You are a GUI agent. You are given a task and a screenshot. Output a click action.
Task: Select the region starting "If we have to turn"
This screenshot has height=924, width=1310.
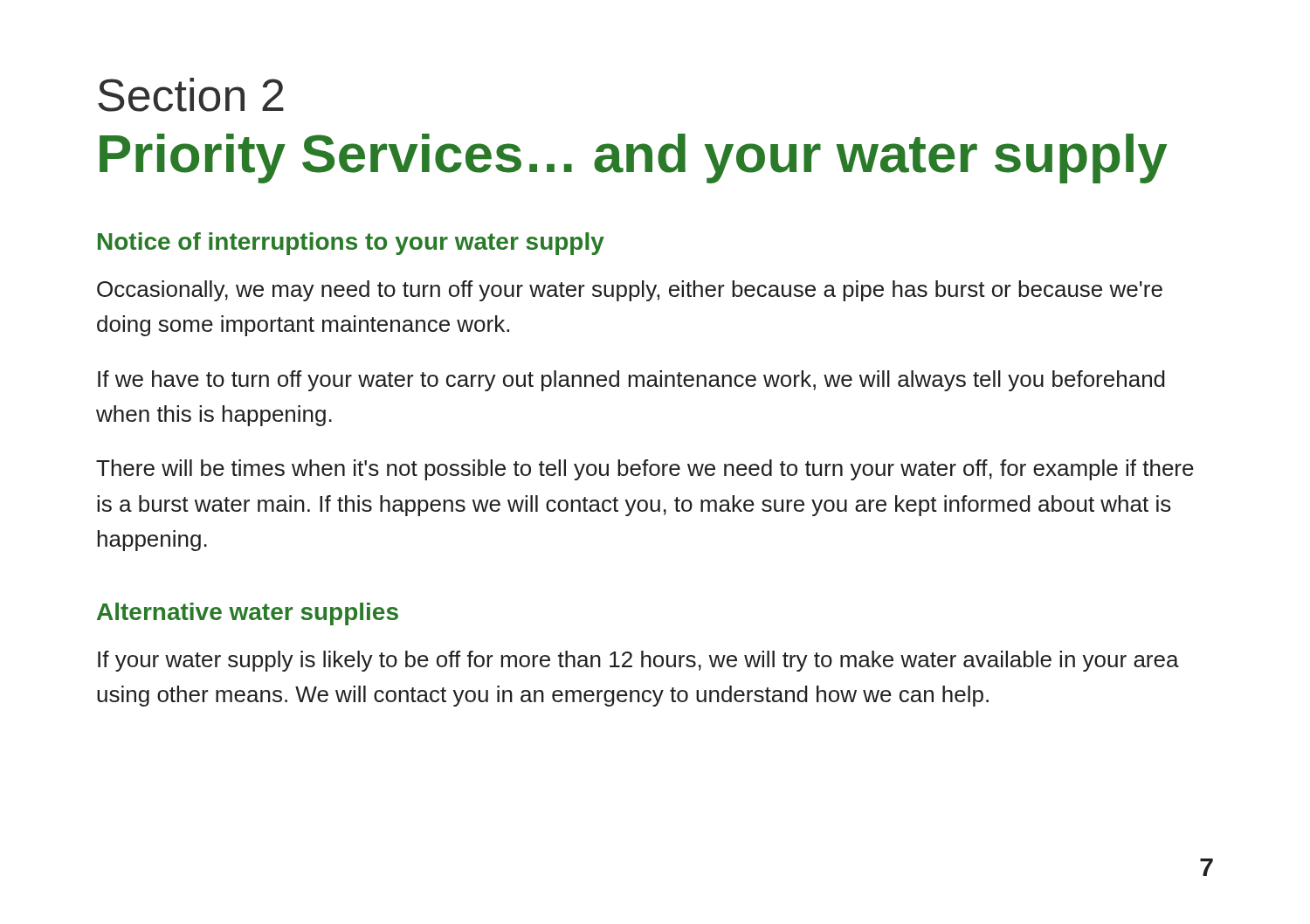646,396
